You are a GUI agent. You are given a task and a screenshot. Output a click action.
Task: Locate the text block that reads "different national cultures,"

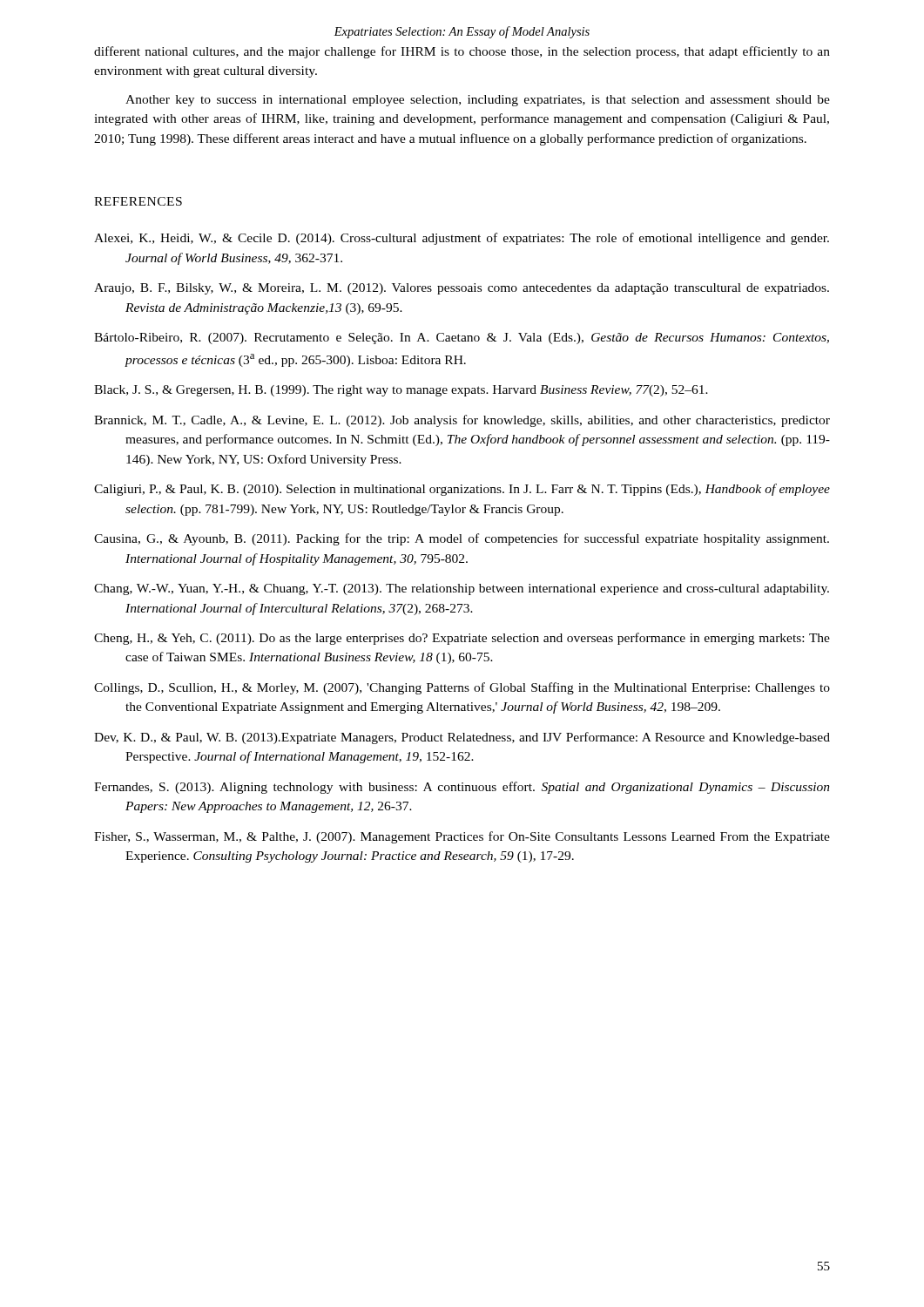tap(462, 61)
